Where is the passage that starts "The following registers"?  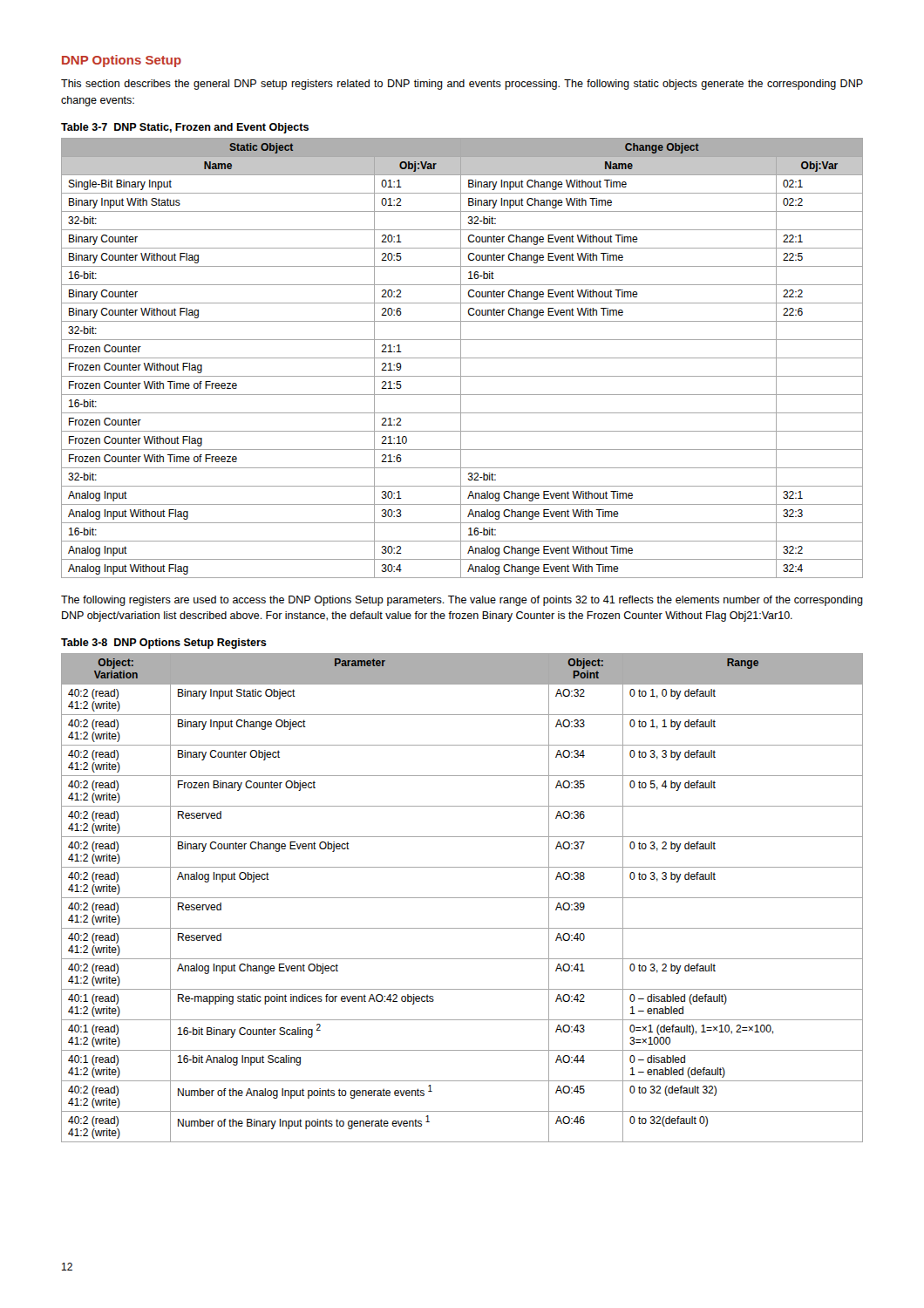462,608
